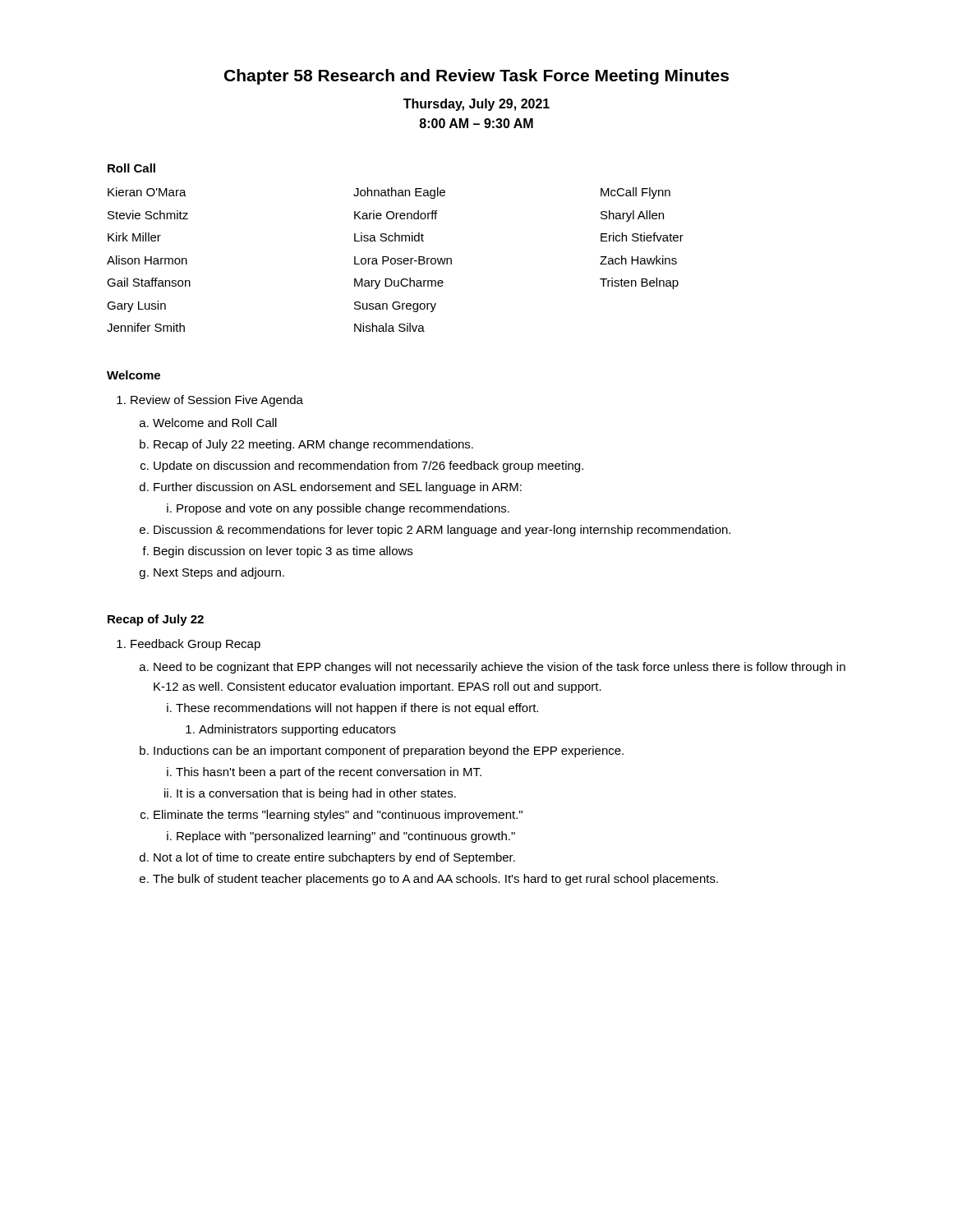The height and width of the screenshot is (1232, 953).
Task: Point to the block starting "Recap of July 22 meeting. ARM"
Action: point(313,444)
